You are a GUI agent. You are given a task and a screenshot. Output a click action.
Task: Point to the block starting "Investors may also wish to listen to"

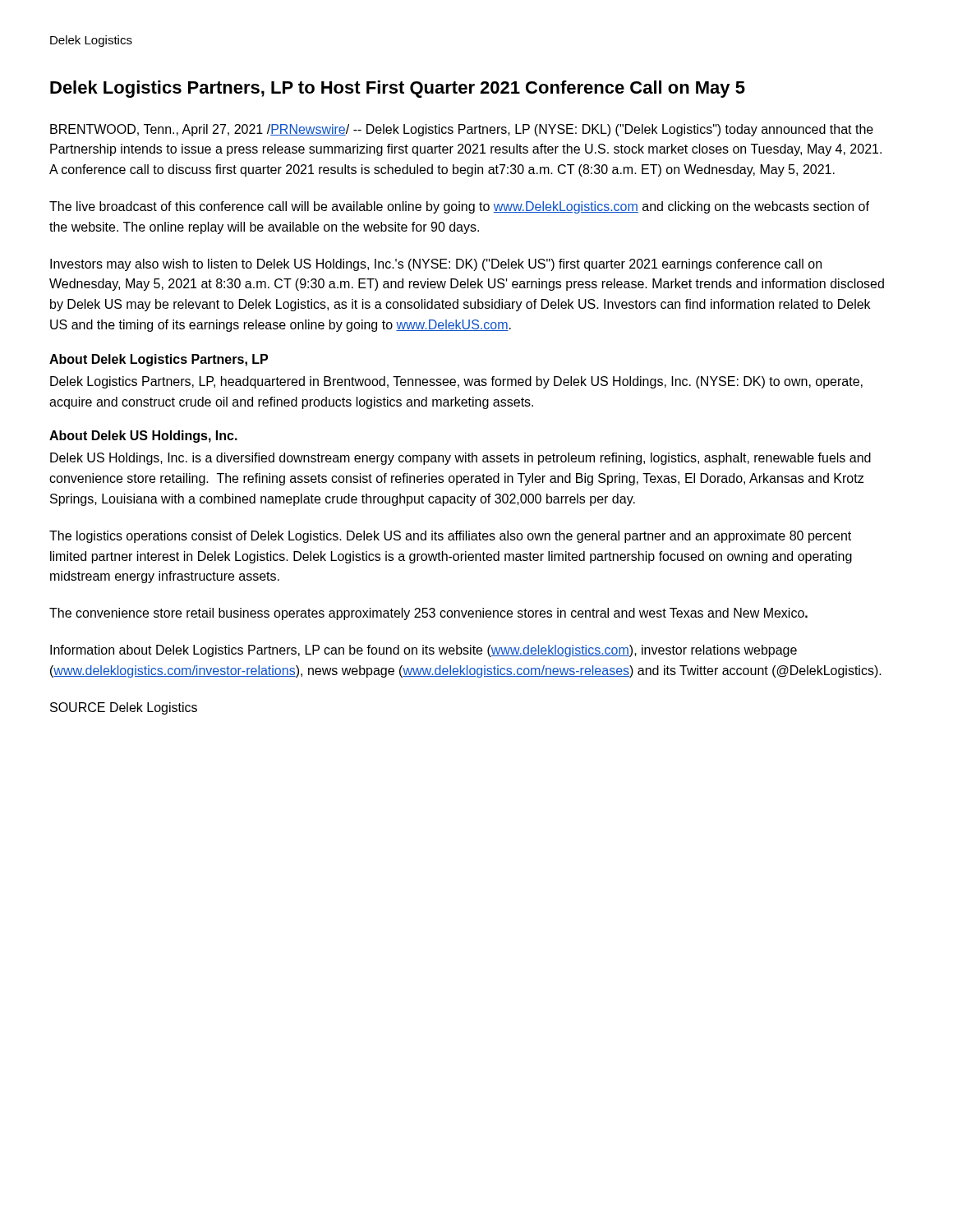[467, 294]
